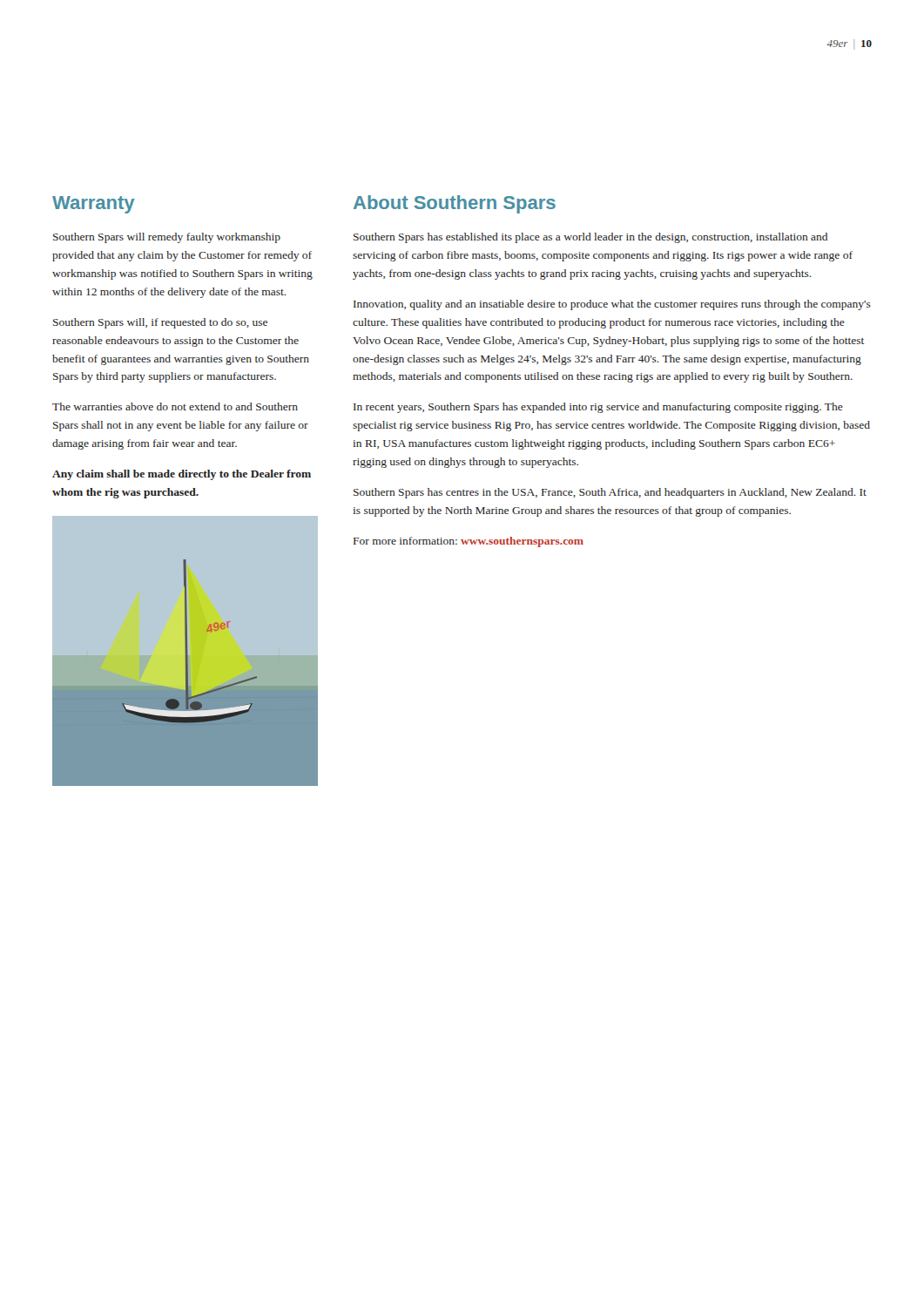This screenshot has width=924, height=1307.
Task: Find the block on this page that starts "Innovation, quality and an insatiable desire to produce"
Action: pyautogui.click(x=612, y=340)
